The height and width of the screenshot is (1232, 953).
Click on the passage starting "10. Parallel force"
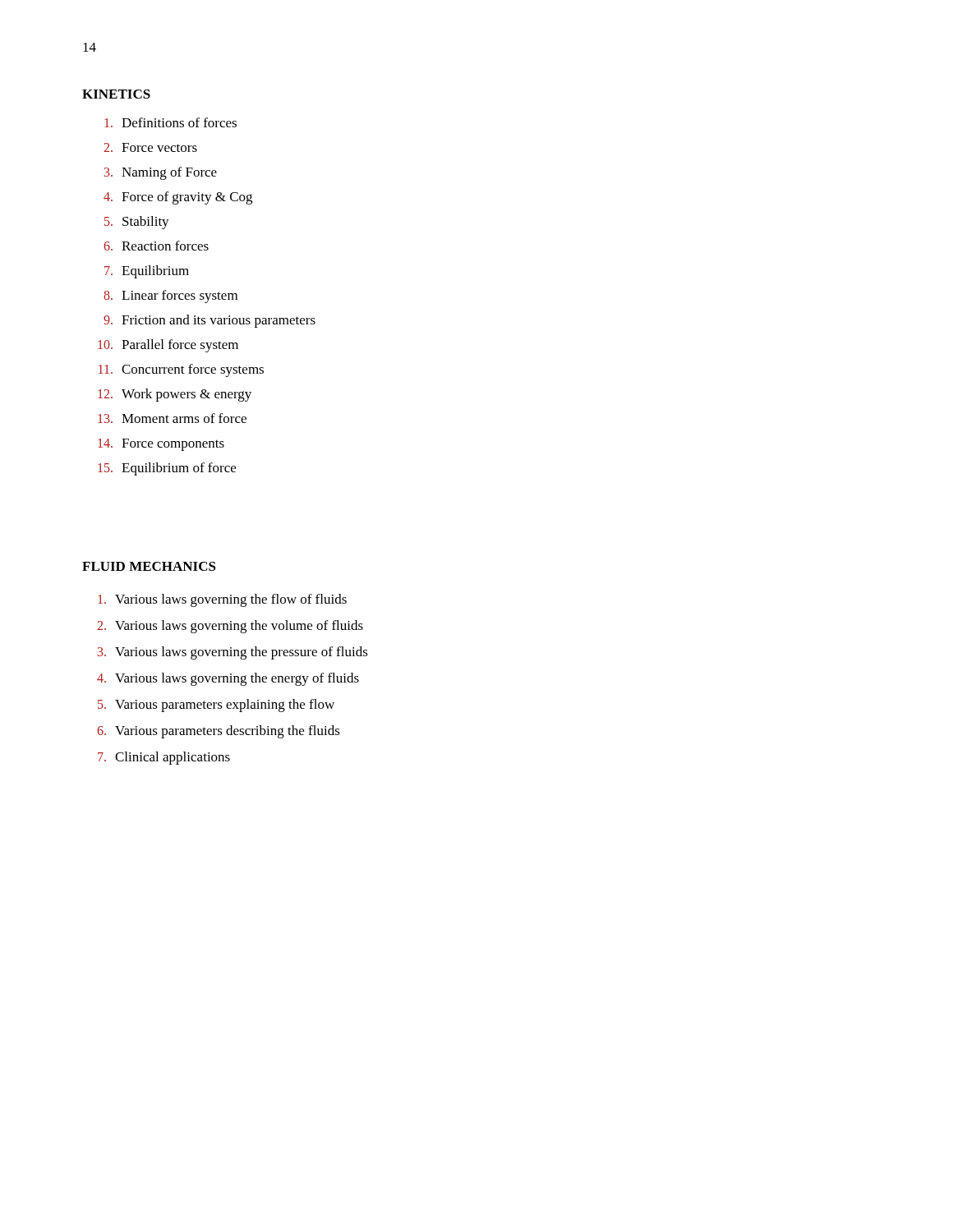pos(160,345)
